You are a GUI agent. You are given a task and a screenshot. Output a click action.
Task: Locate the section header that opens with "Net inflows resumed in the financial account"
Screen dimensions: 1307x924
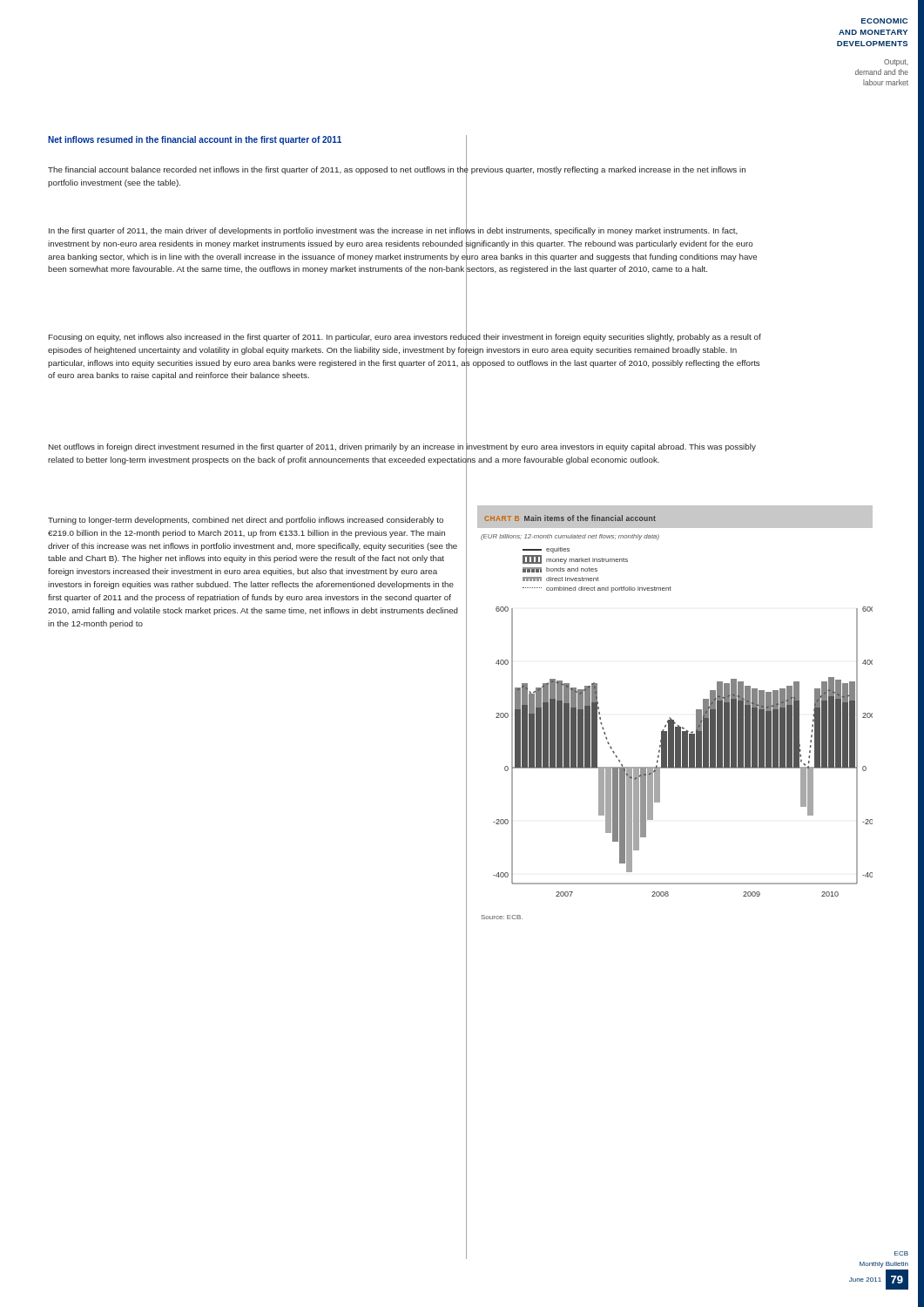tap(257, 140)
